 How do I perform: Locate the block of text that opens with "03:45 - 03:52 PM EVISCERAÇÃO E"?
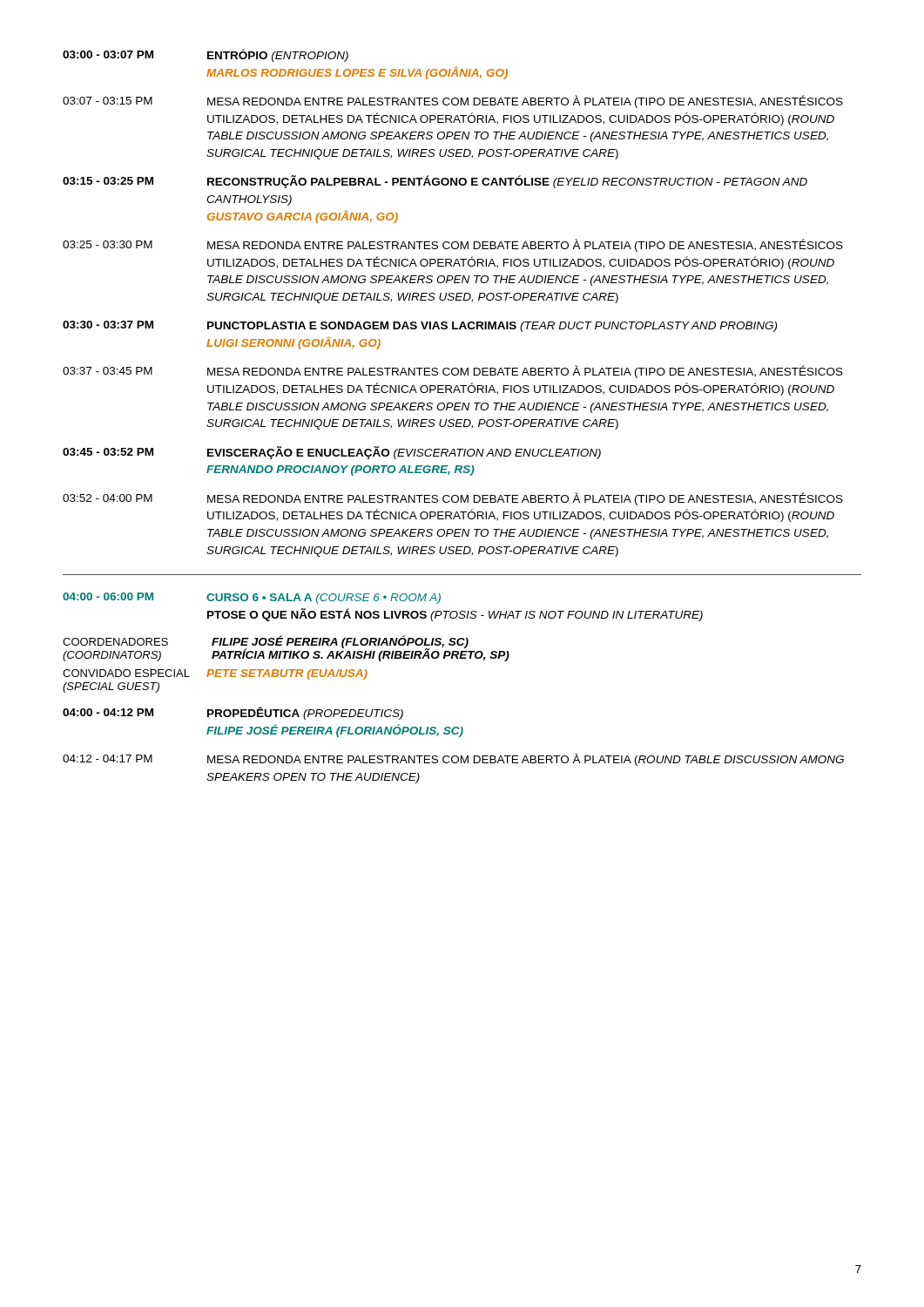point(462,461)
